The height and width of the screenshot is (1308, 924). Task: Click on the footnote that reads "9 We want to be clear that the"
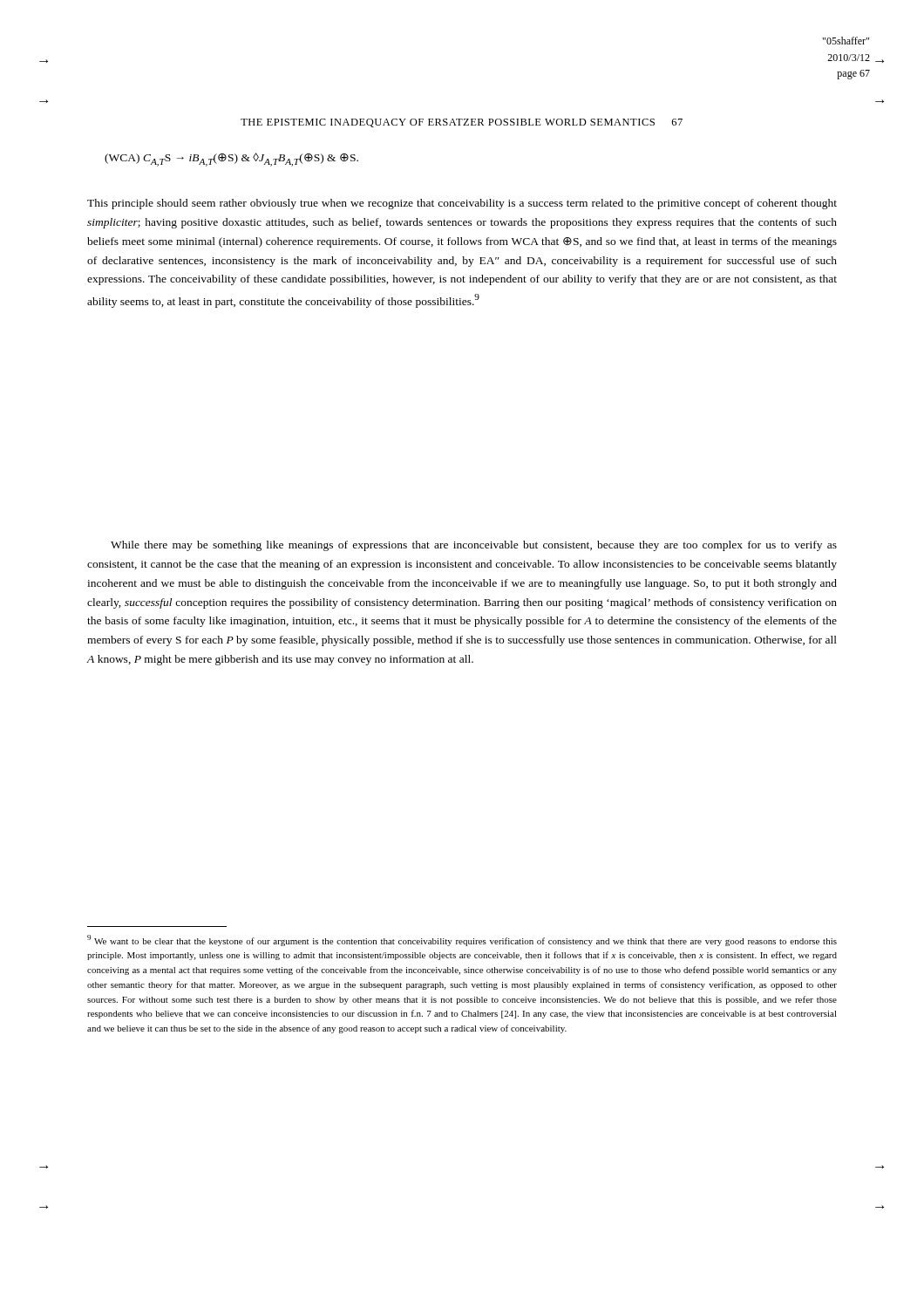point(462,981)
